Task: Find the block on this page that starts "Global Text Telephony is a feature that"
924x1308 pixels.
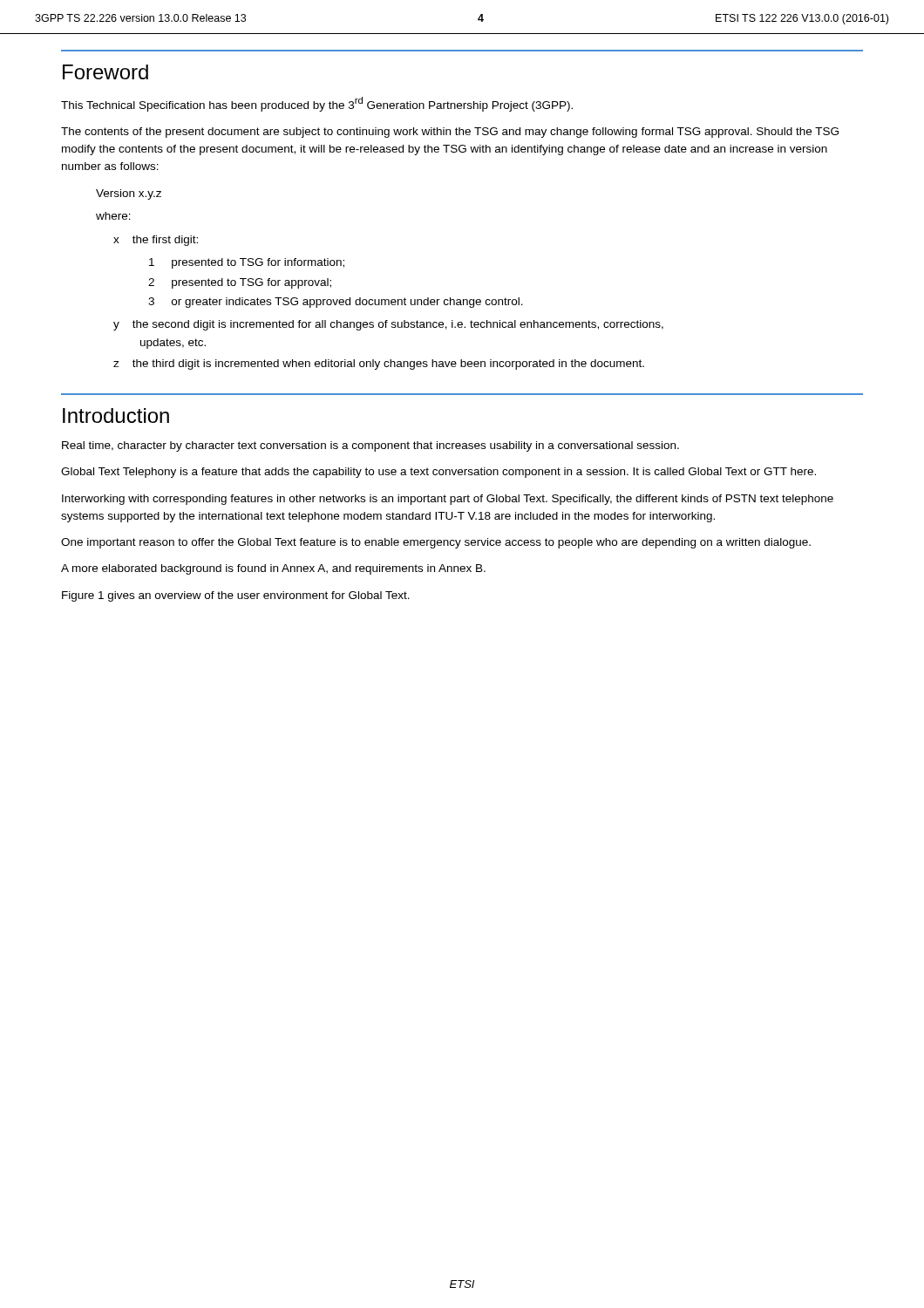Action: tap(439, 472)
